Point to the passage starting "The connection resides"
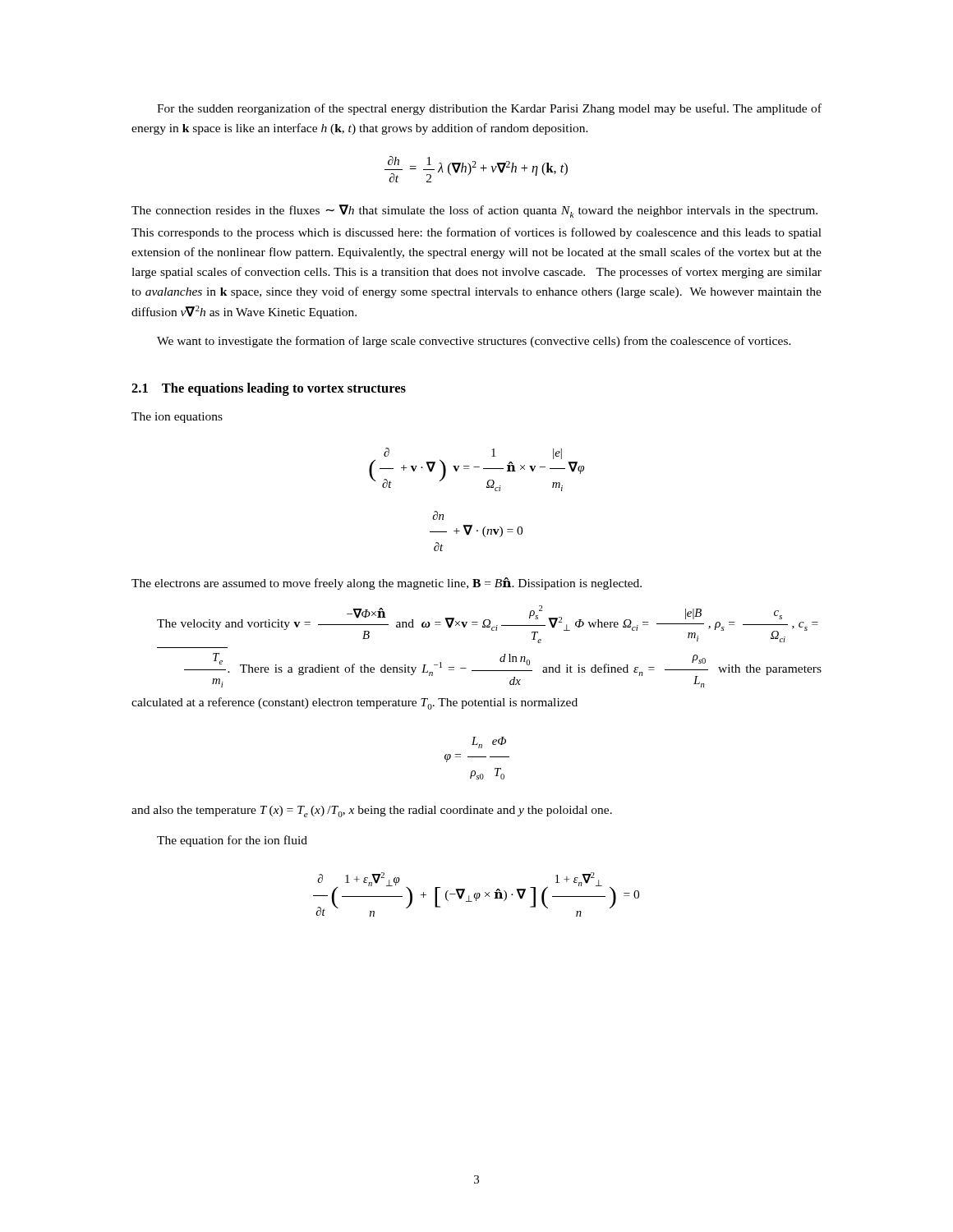This screenshot has width=953, height=1232. 476,276
